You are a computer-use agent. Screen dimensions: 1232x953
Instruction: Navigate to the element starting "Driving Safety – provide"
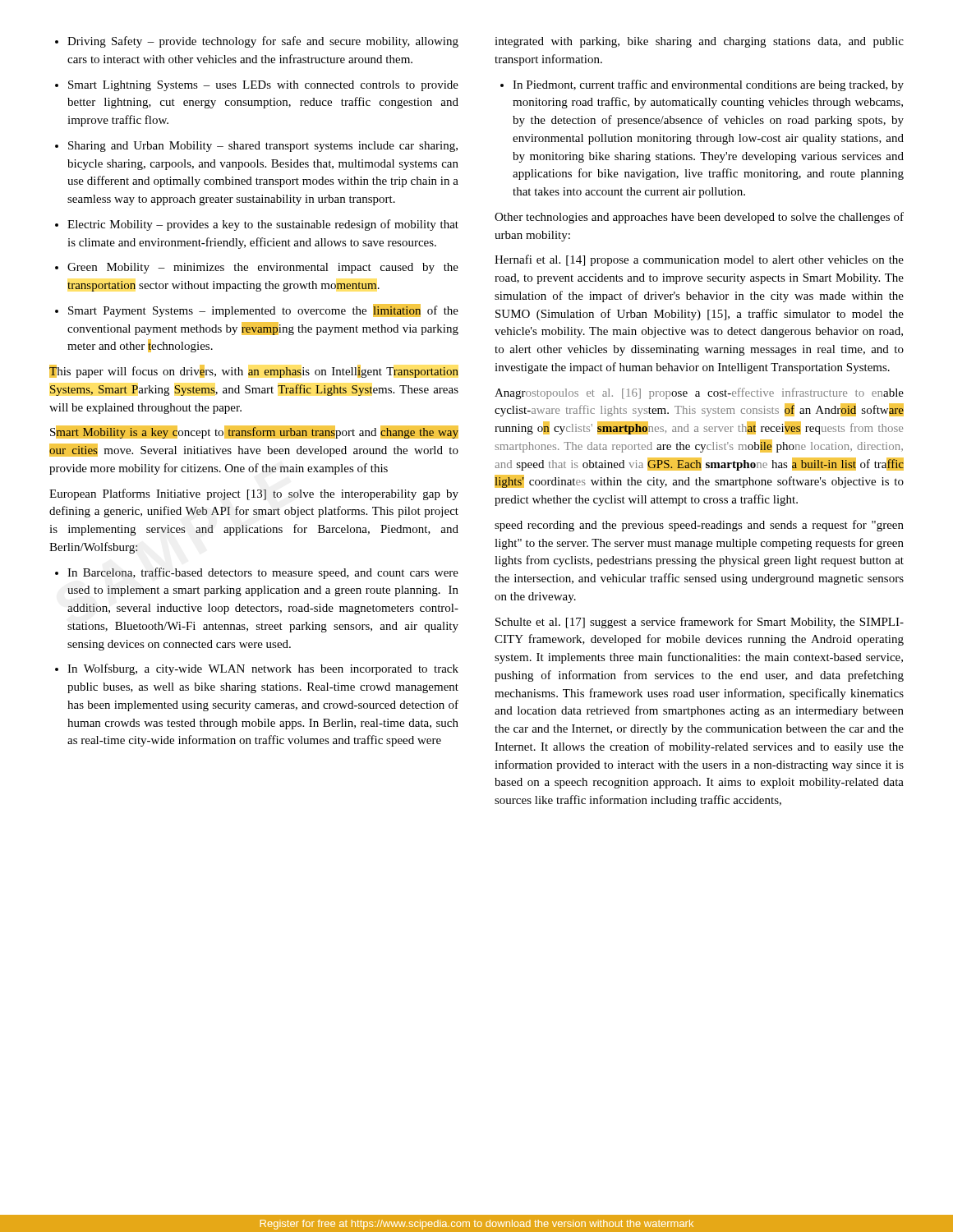pyautogui.click(x=254, y=51)
